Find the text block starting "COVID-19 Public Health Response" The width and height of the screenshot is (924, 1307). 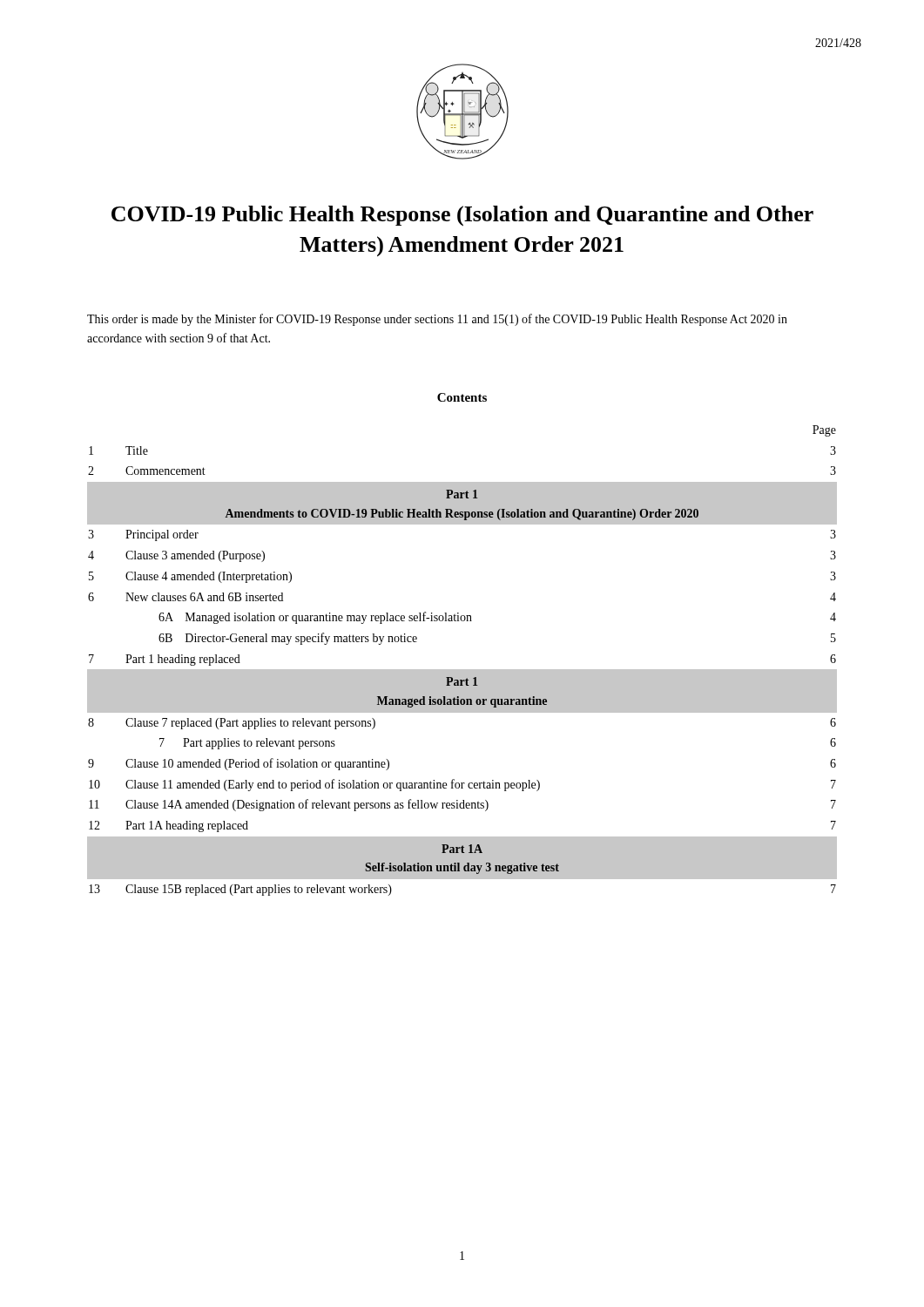pyautogui.click(x=462, y=229)
